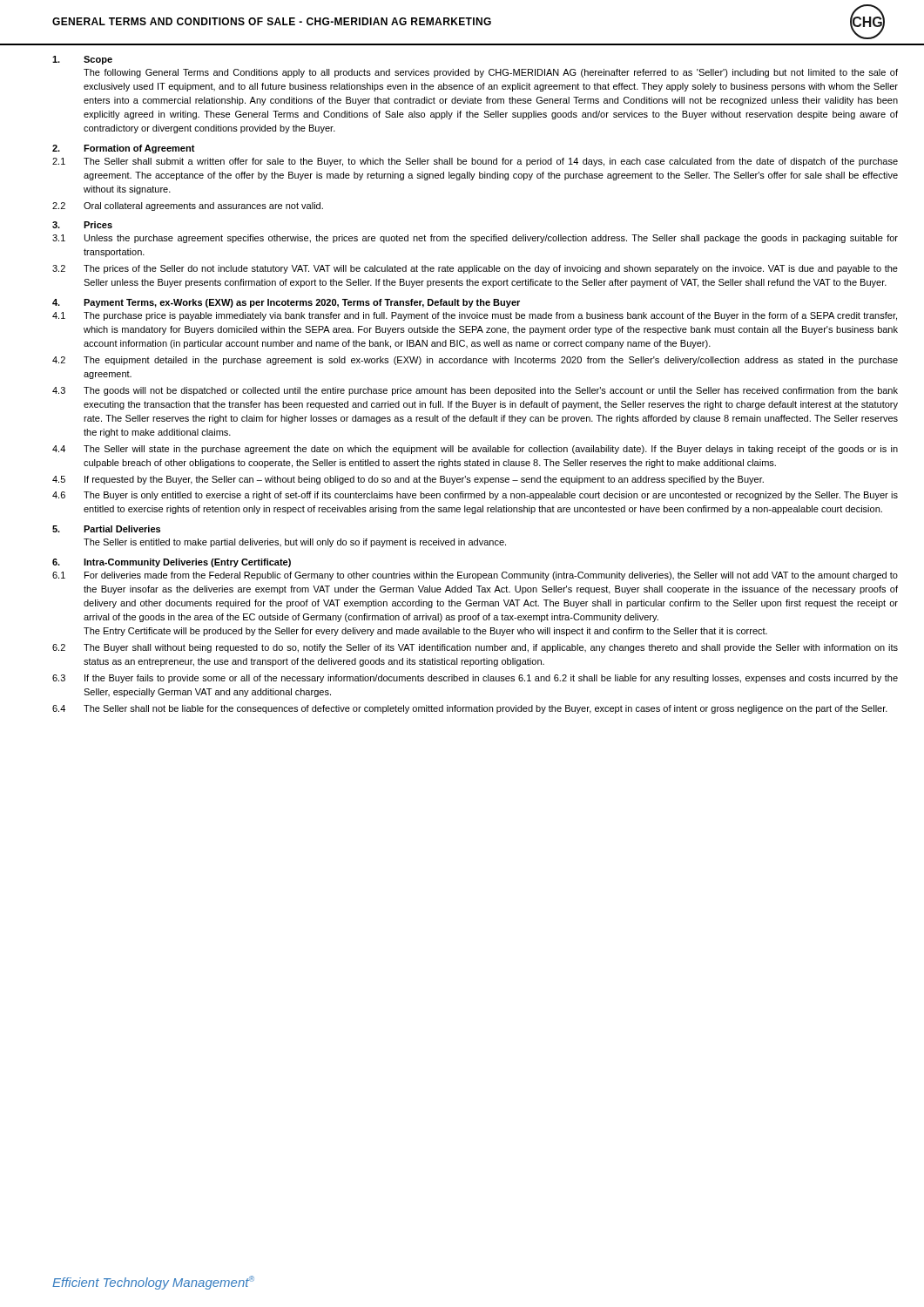The width and height of the screenshot is (924, 1307).
Task: Select the text block starting "6. Intra-Community Deliveries (Entry"
Action: [172, 562]
